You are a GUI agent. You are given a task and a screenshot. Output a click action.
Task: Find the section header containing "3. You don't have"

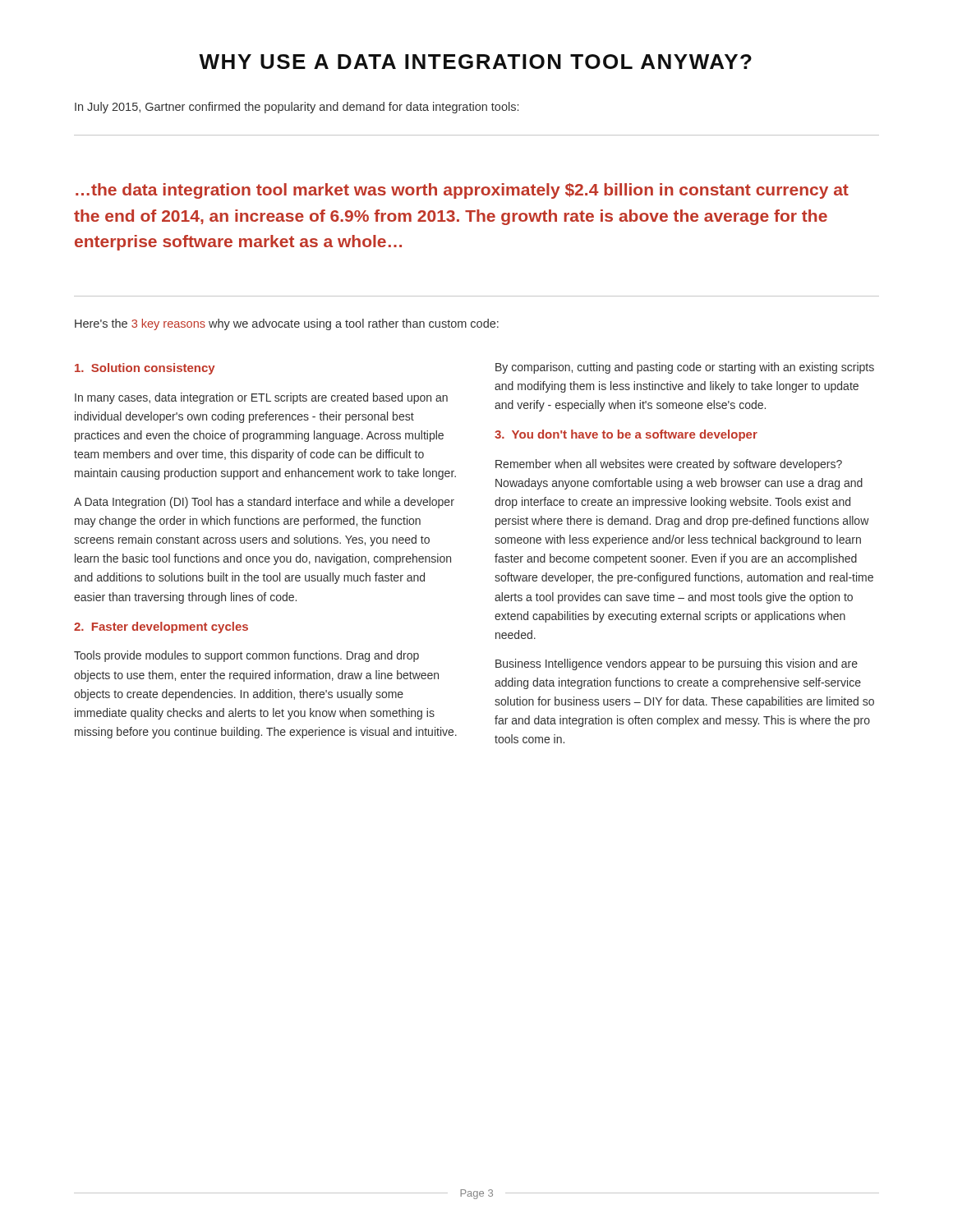click(x=687, y=435)
